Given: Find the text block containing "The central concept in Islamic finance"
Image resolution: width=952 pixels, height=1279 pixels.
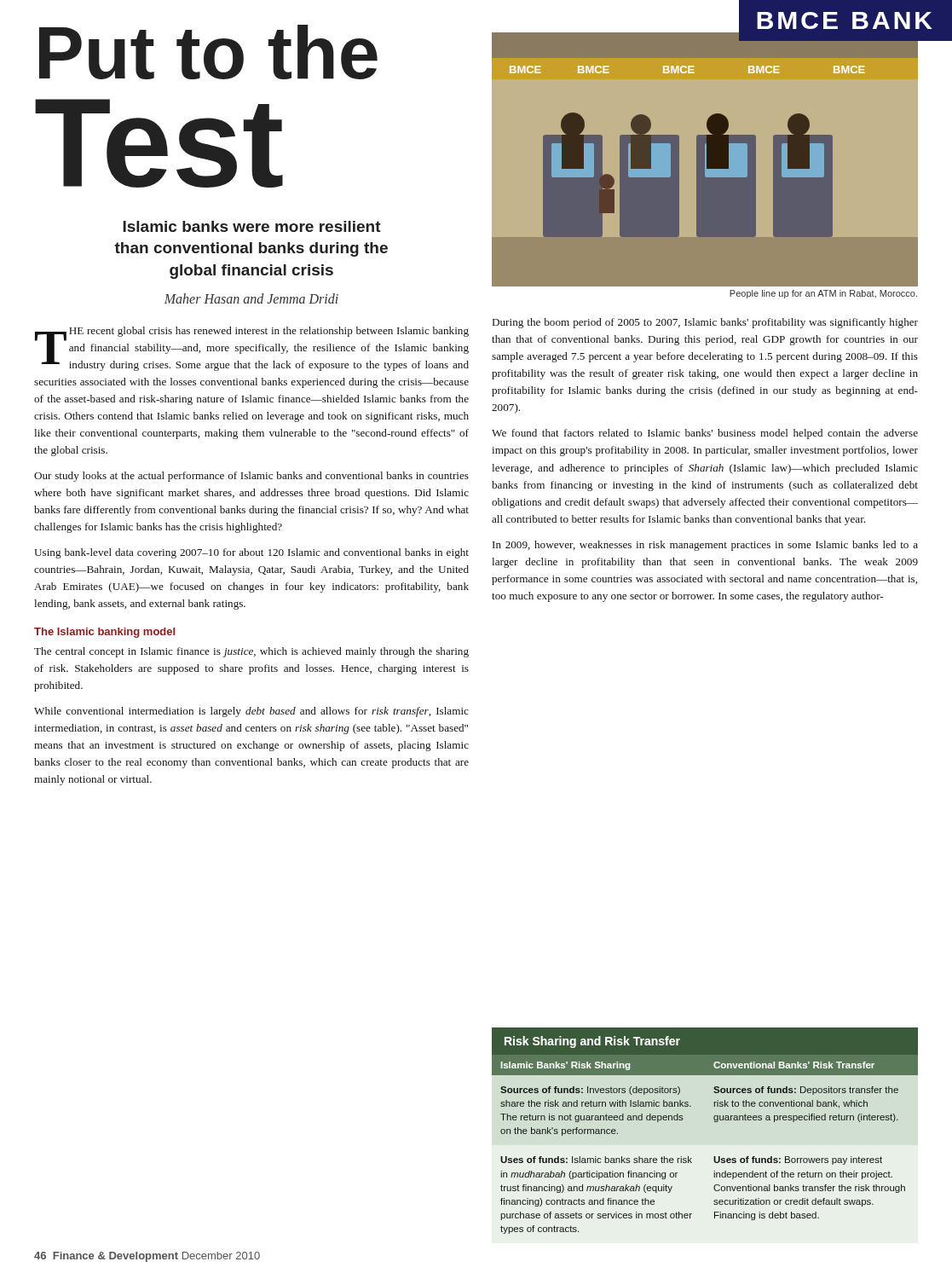Looking at the screenshot, I should click(251, 668).
